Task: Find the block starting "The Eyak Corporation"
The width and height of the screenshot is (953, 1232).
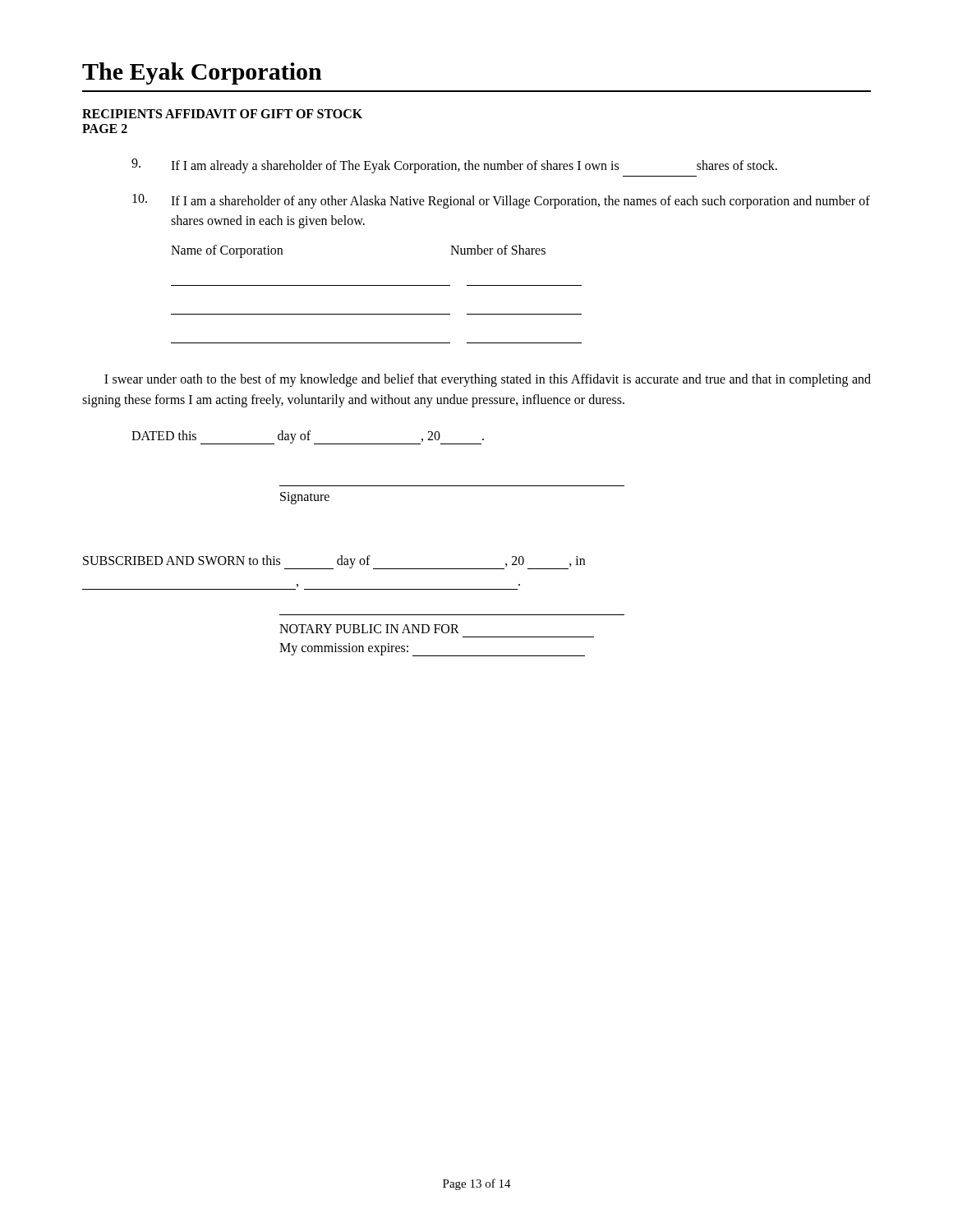Action: 202,74
